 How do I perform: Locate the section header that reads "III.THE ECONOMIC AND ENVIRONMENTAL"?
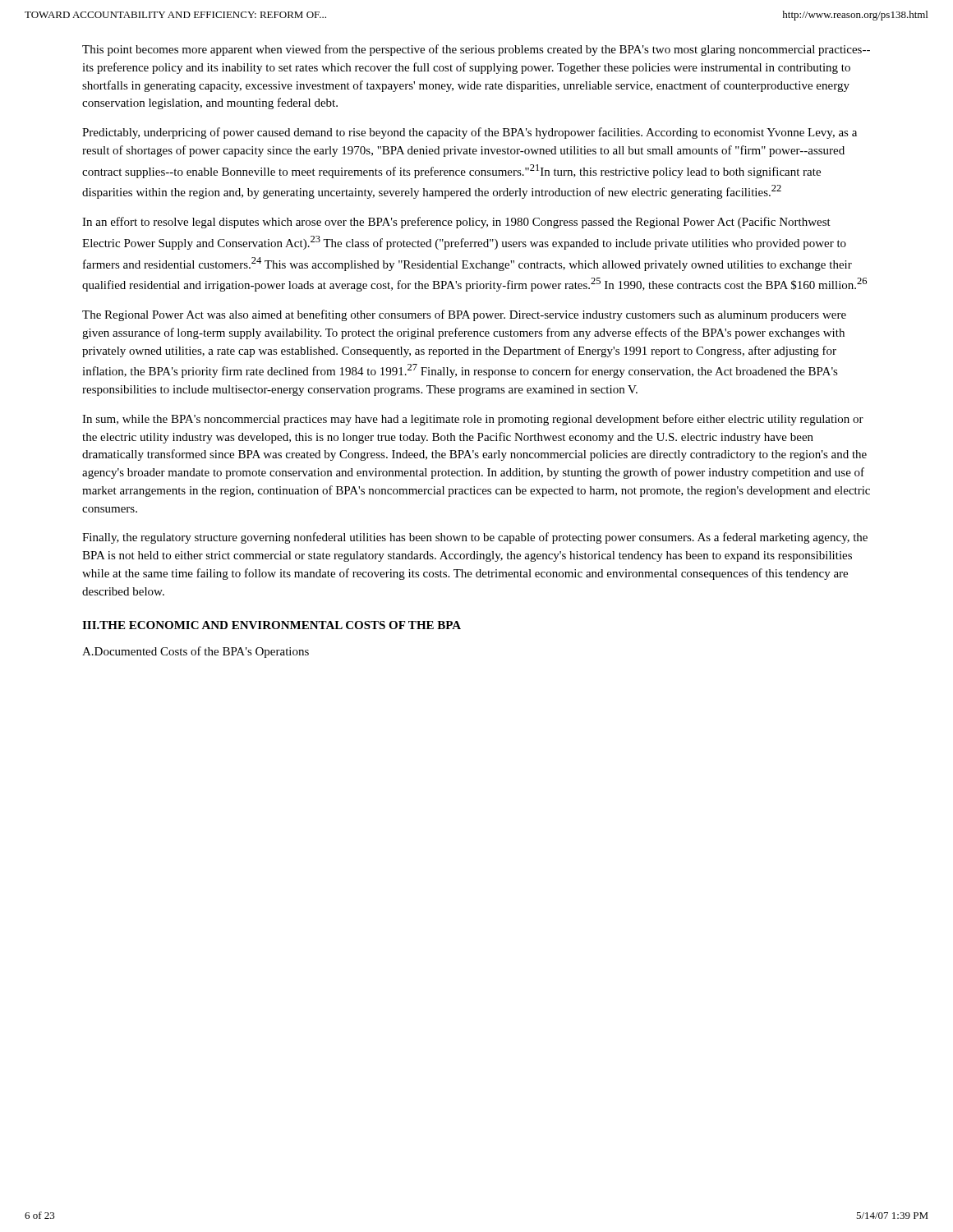pyautogui.click(x=272, y=625)
